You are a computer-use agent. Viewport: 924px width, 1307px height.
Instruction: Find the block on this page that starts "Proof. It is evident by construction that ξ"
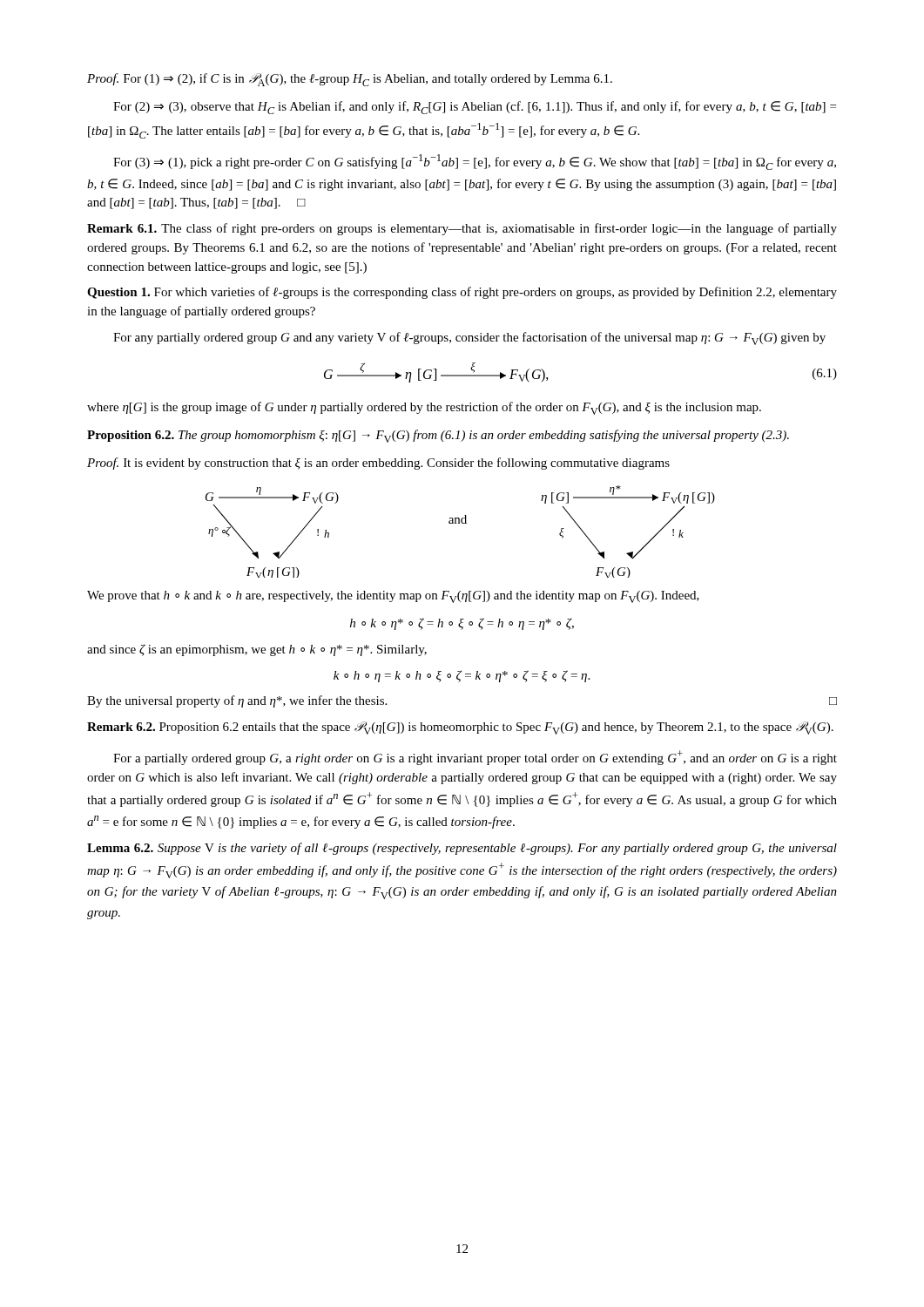[x=462, y=464]
